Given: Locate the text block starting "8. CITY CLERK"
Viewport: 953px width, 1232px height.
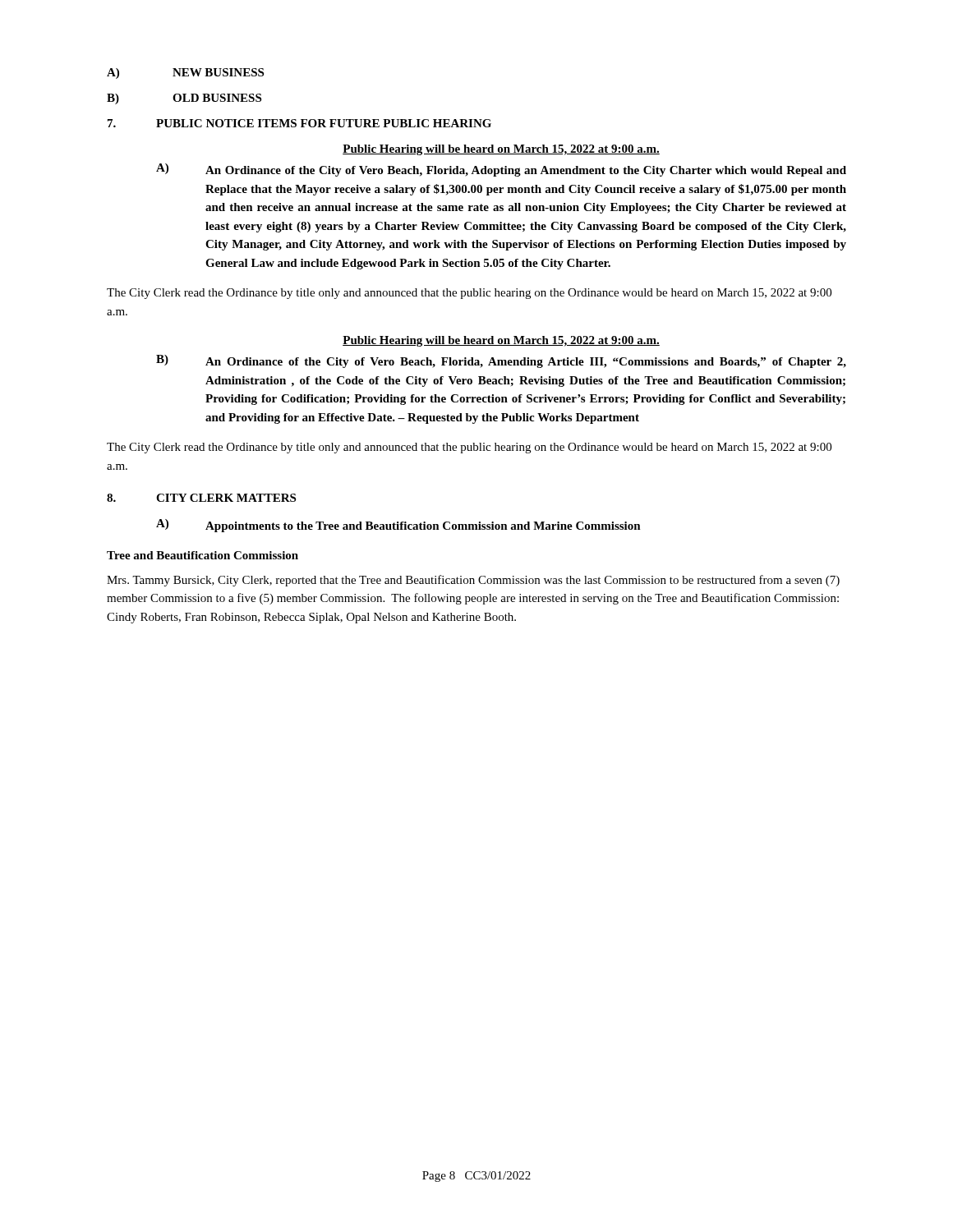Looking at the screenshot, I should (202, 498).
